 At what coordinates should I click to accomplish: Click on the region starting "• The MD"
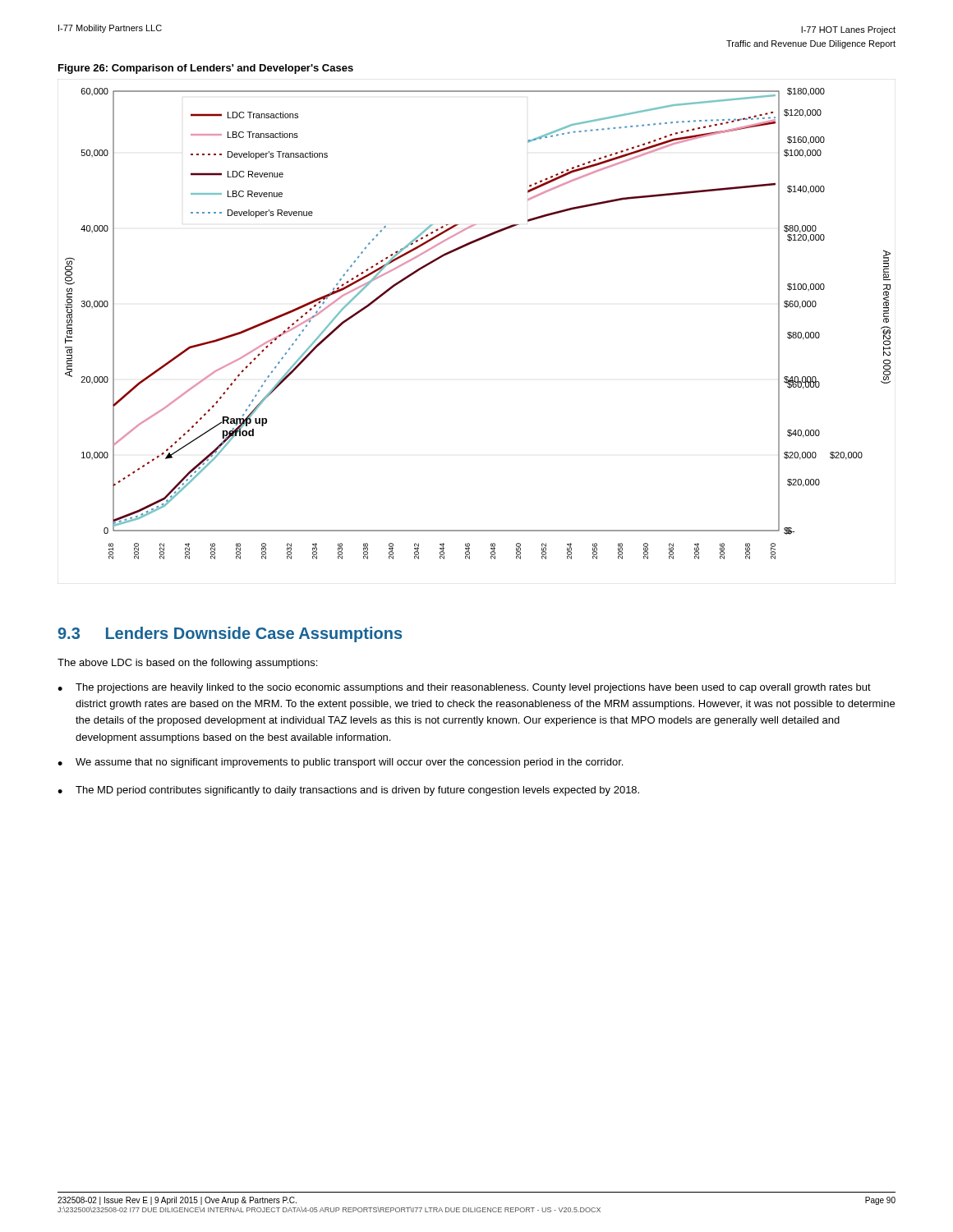coord(349,792)
